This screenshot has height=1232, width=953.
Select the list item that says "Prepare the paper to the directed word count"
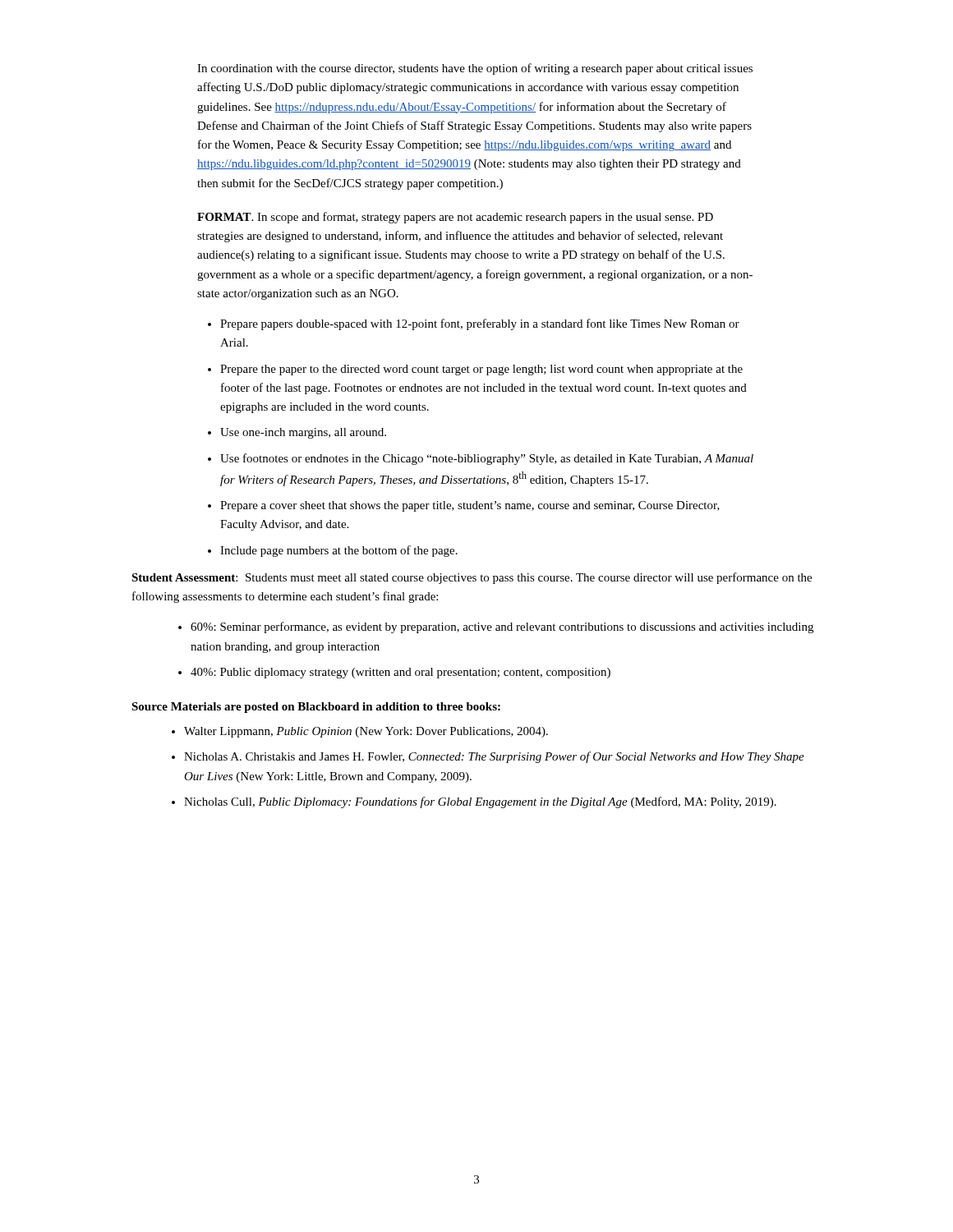pyautogui.click(x=483, y=387)
